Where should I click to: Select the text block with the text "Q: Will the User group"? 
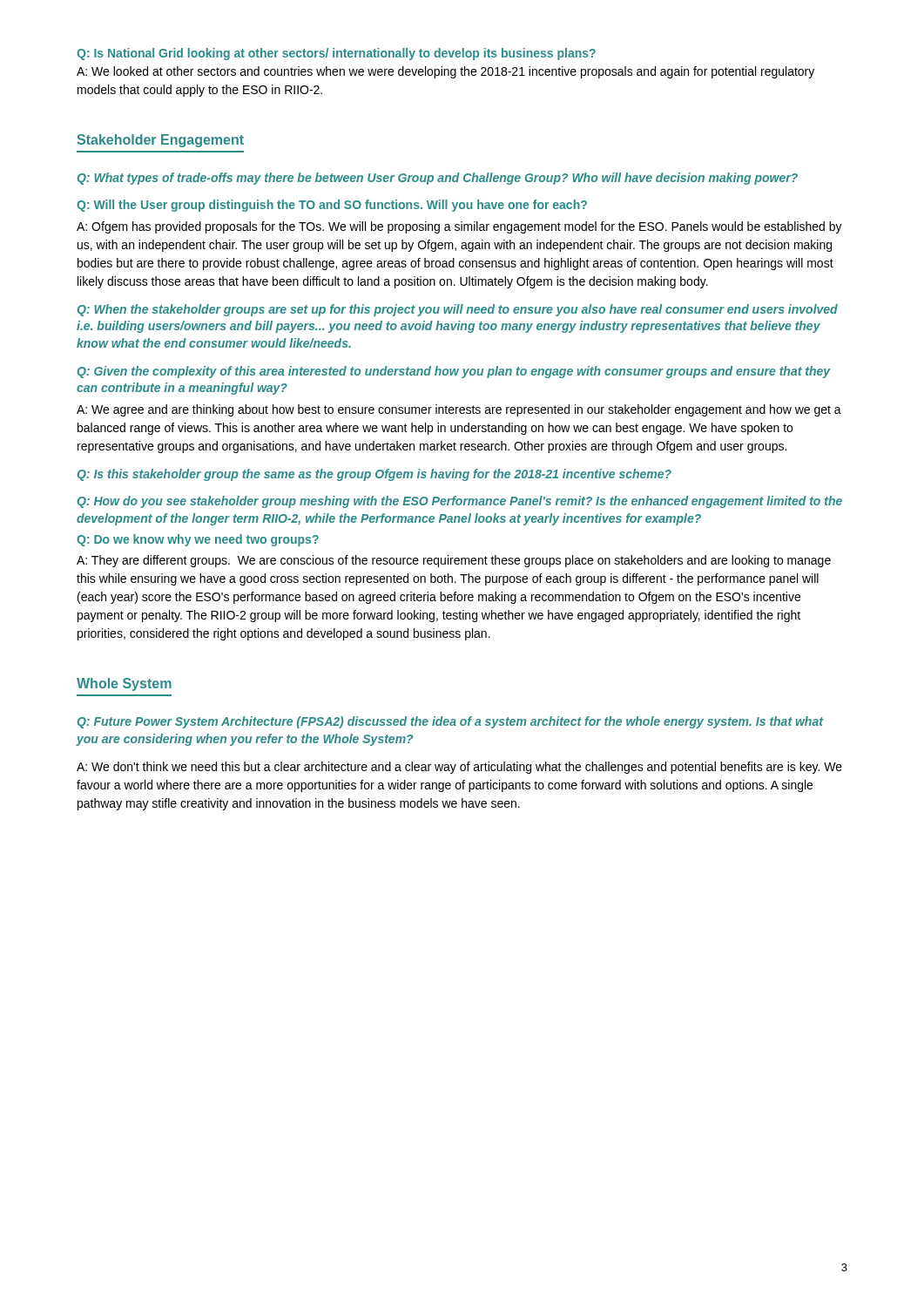[x=332, y=205]
